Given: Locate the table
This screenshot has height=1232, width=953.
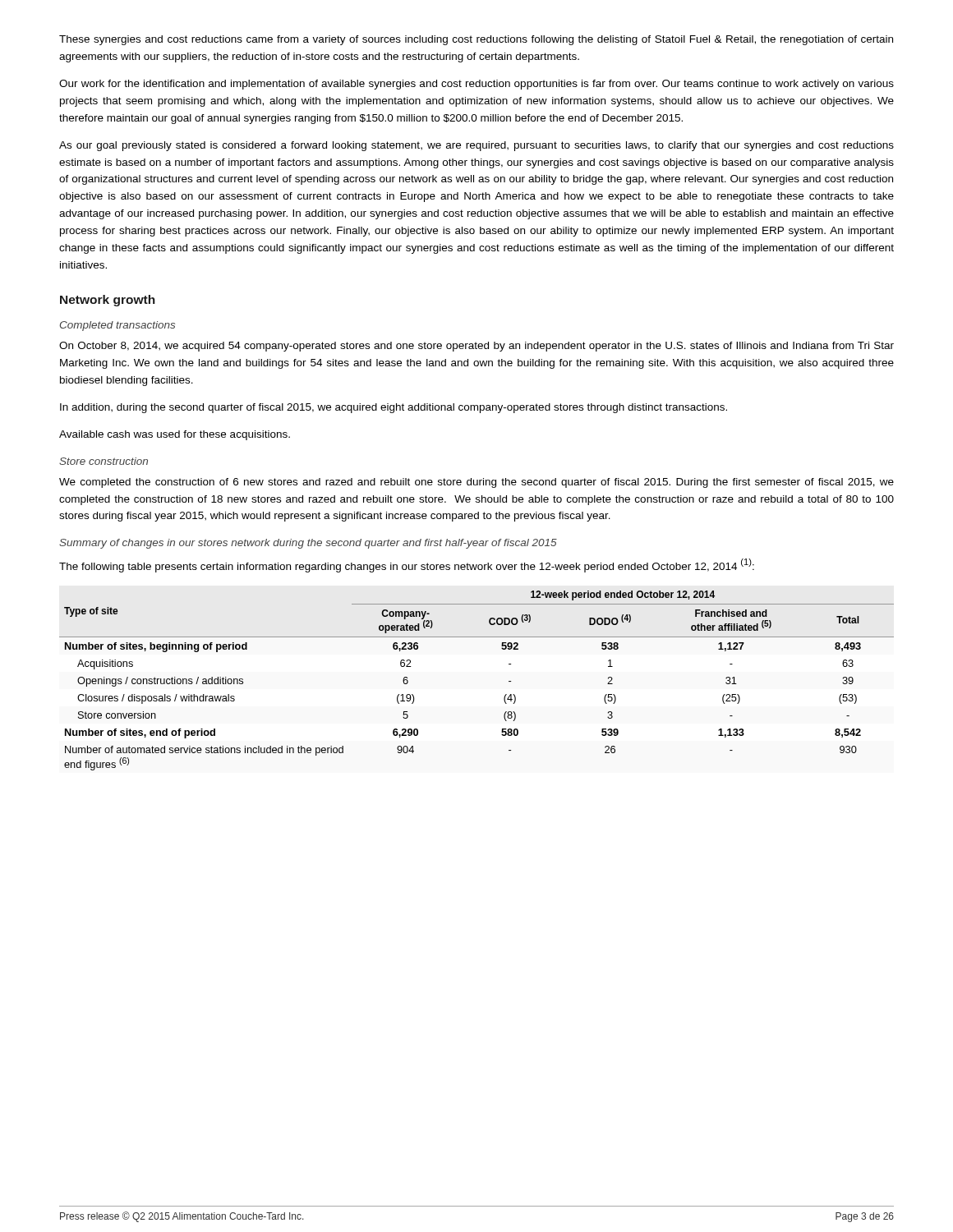Looking at the screenshot, I should (476, 679).
